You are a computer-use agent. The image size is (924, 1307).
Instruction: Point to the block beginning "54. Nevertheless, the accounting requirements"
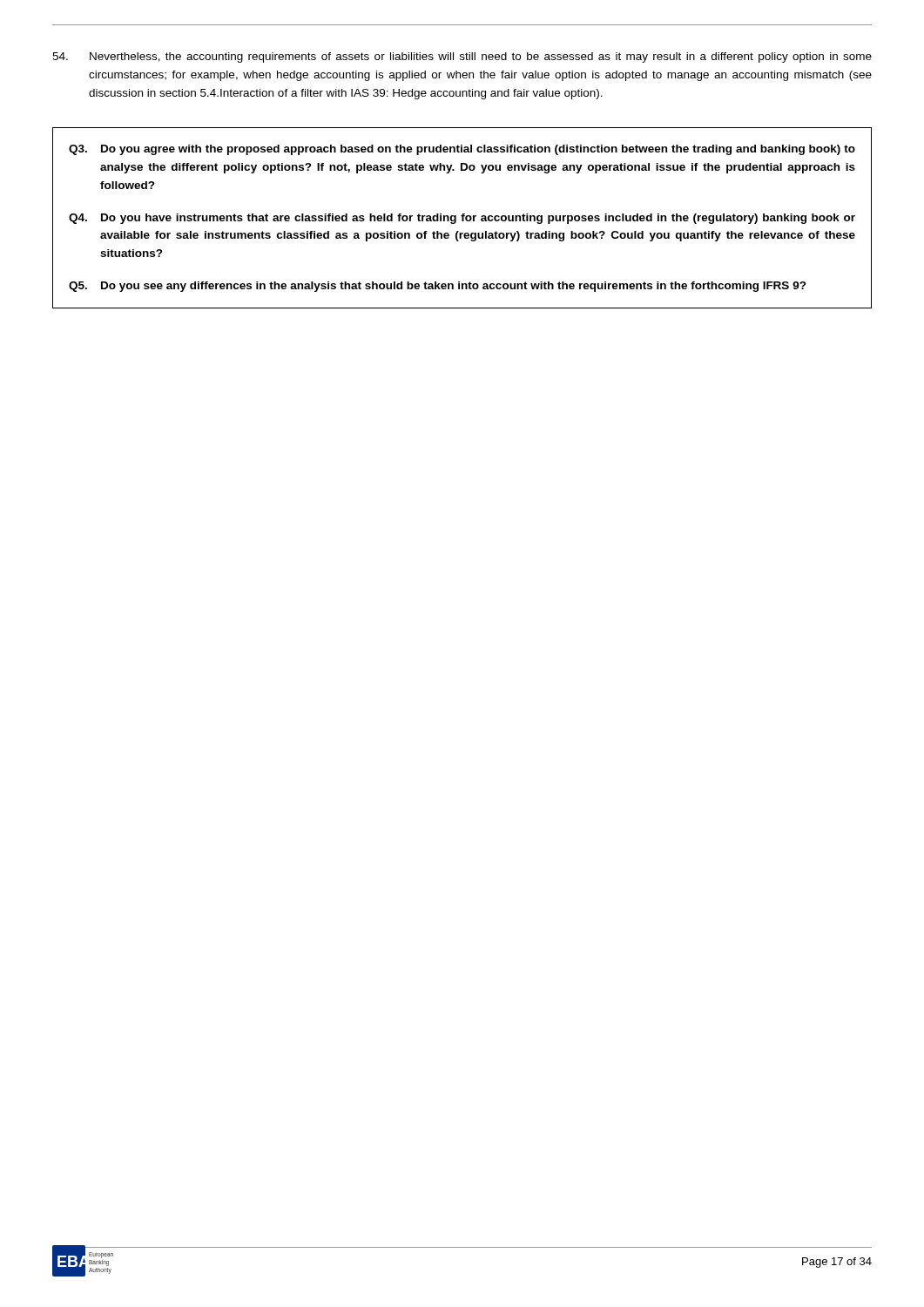[x=462, y=75]
